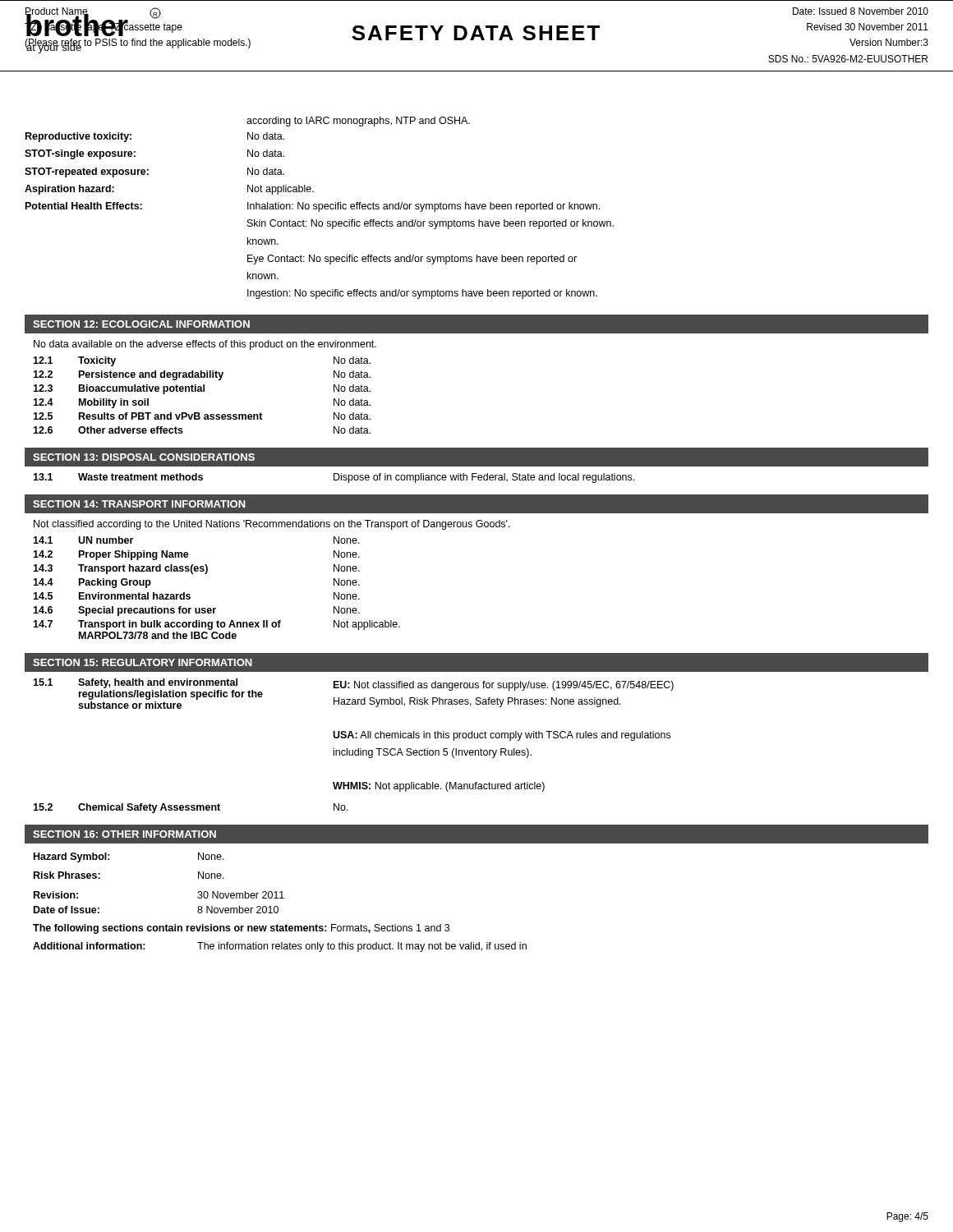
Task: Locate the text "Hazard Symbol: None. Risk Phrases: None."
Action: tap(81, 857)
